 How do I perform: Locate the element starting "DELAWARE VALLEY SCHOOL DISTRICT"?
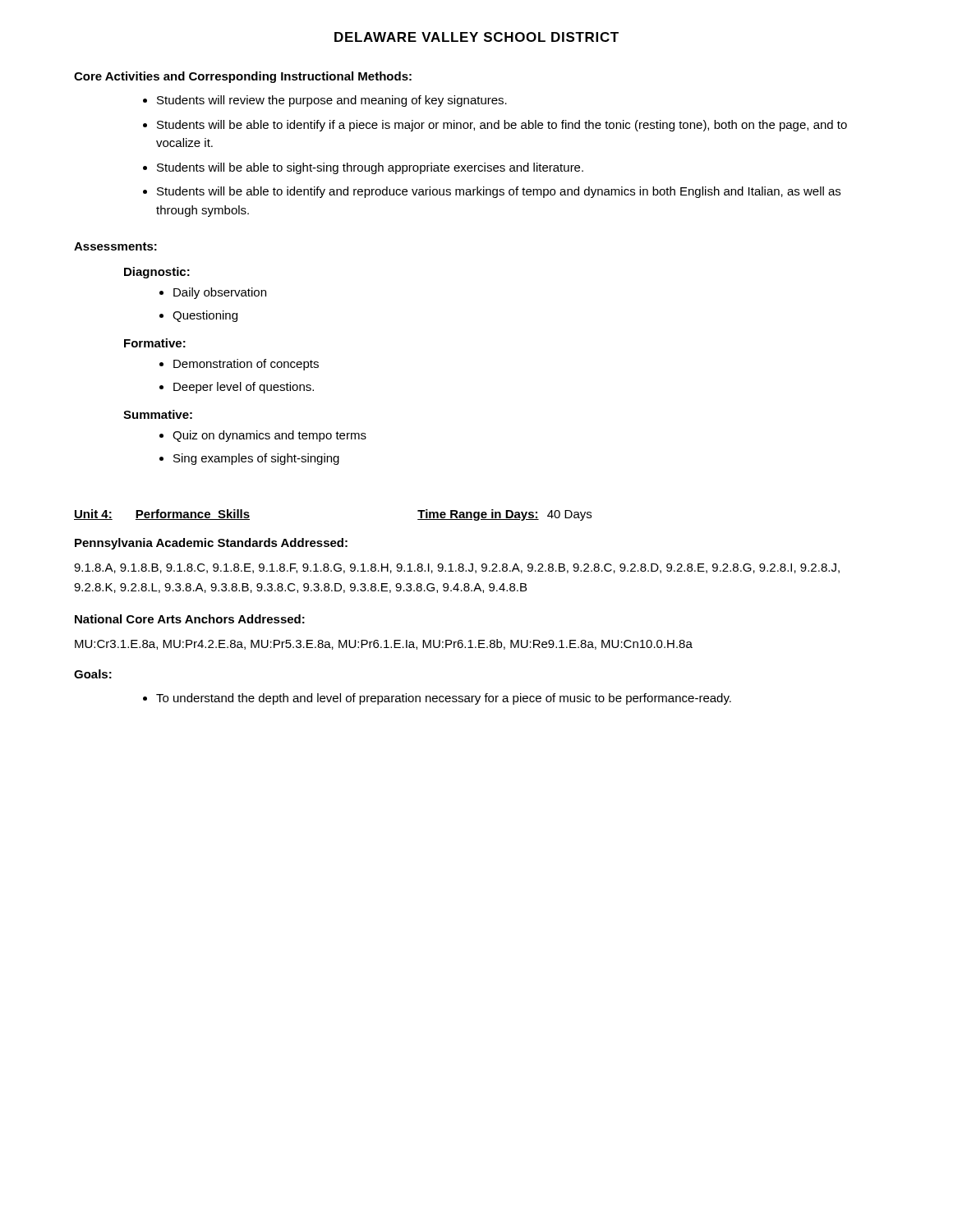(x=476, y=37)
